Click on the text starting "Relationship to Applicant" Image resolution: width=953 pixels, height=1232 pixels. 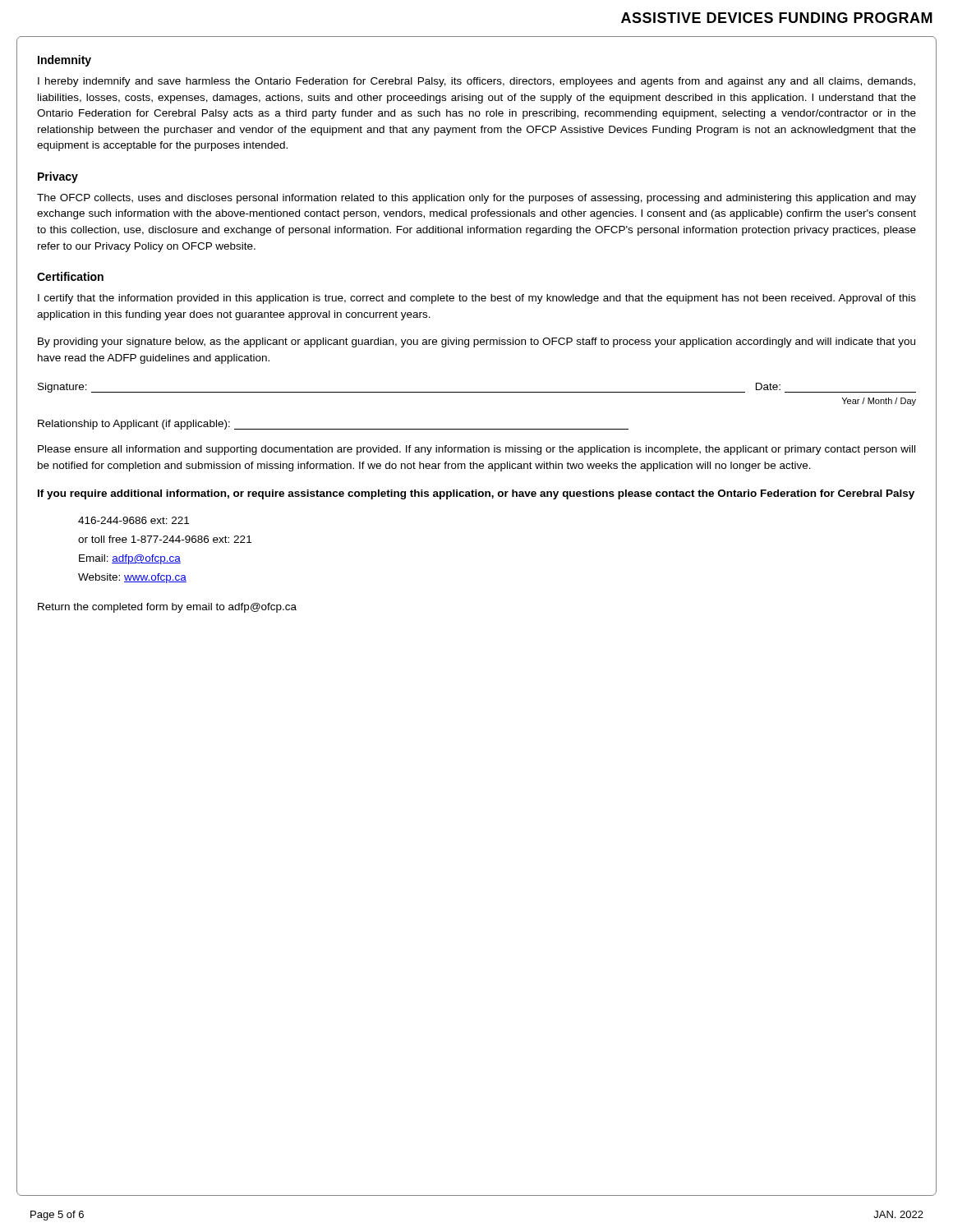476,424
